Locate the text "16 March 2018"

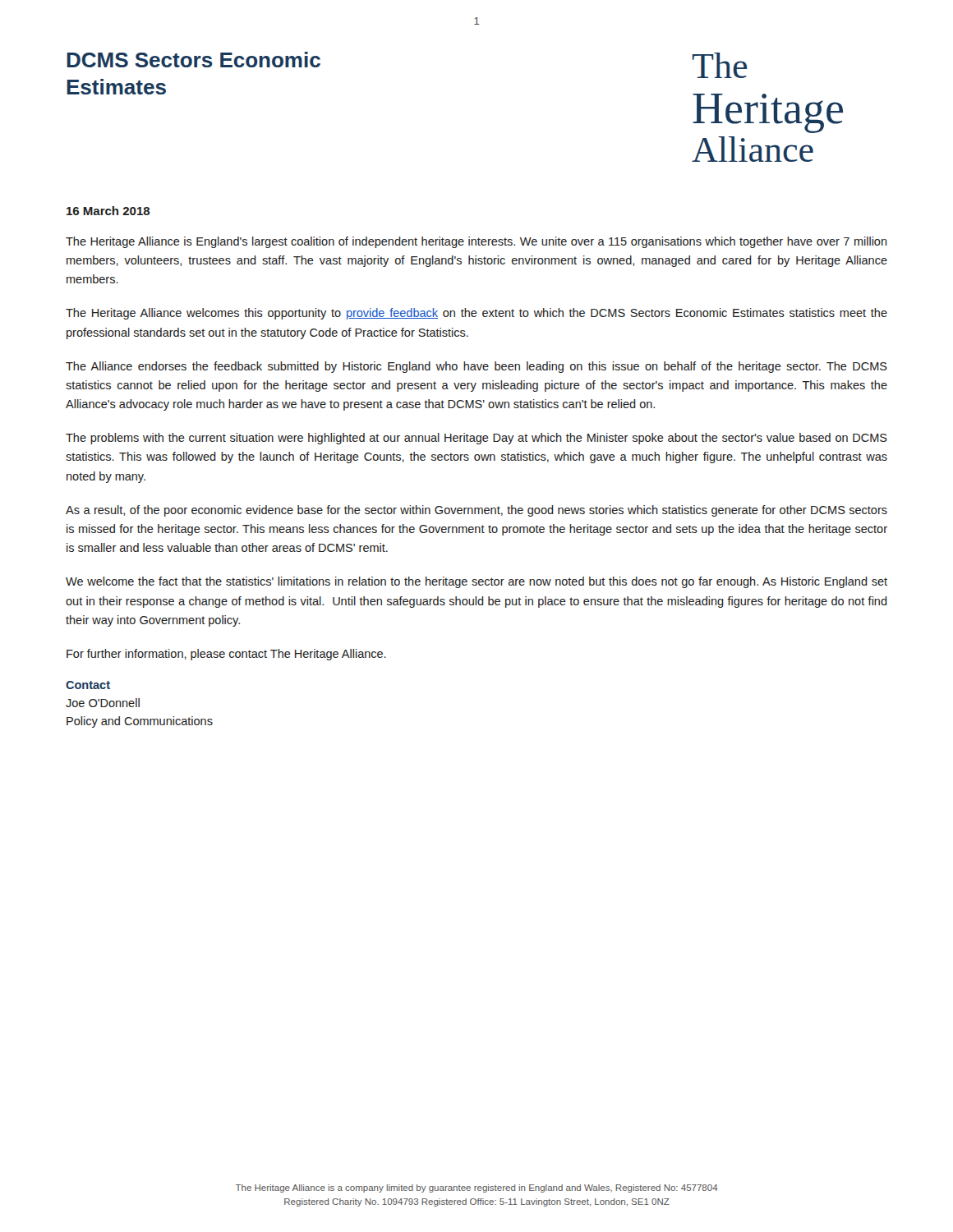[x=108, y=210]
